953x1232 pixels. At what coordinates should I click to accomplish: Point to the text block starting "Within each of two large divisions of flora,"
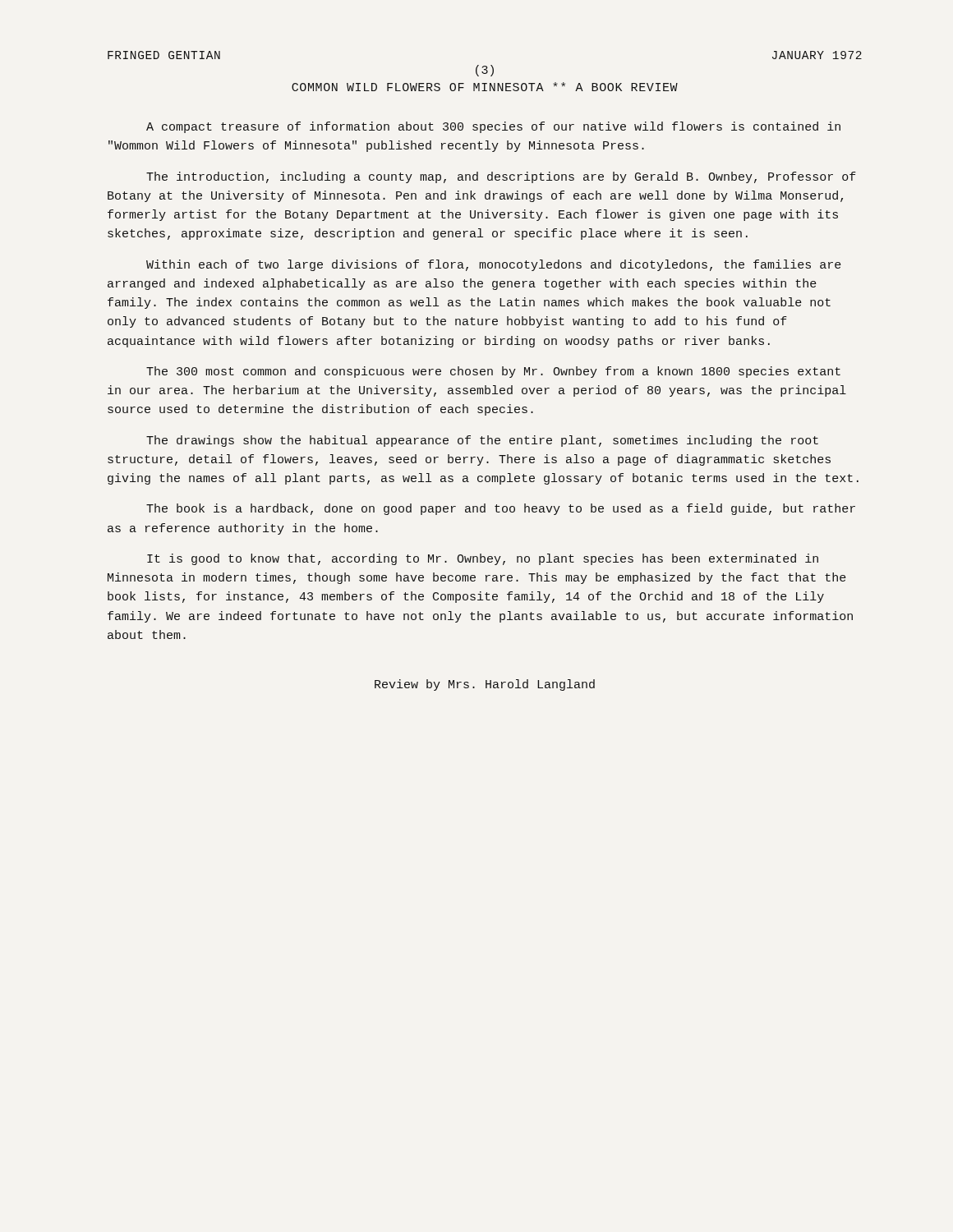click(x=474, y=304)
